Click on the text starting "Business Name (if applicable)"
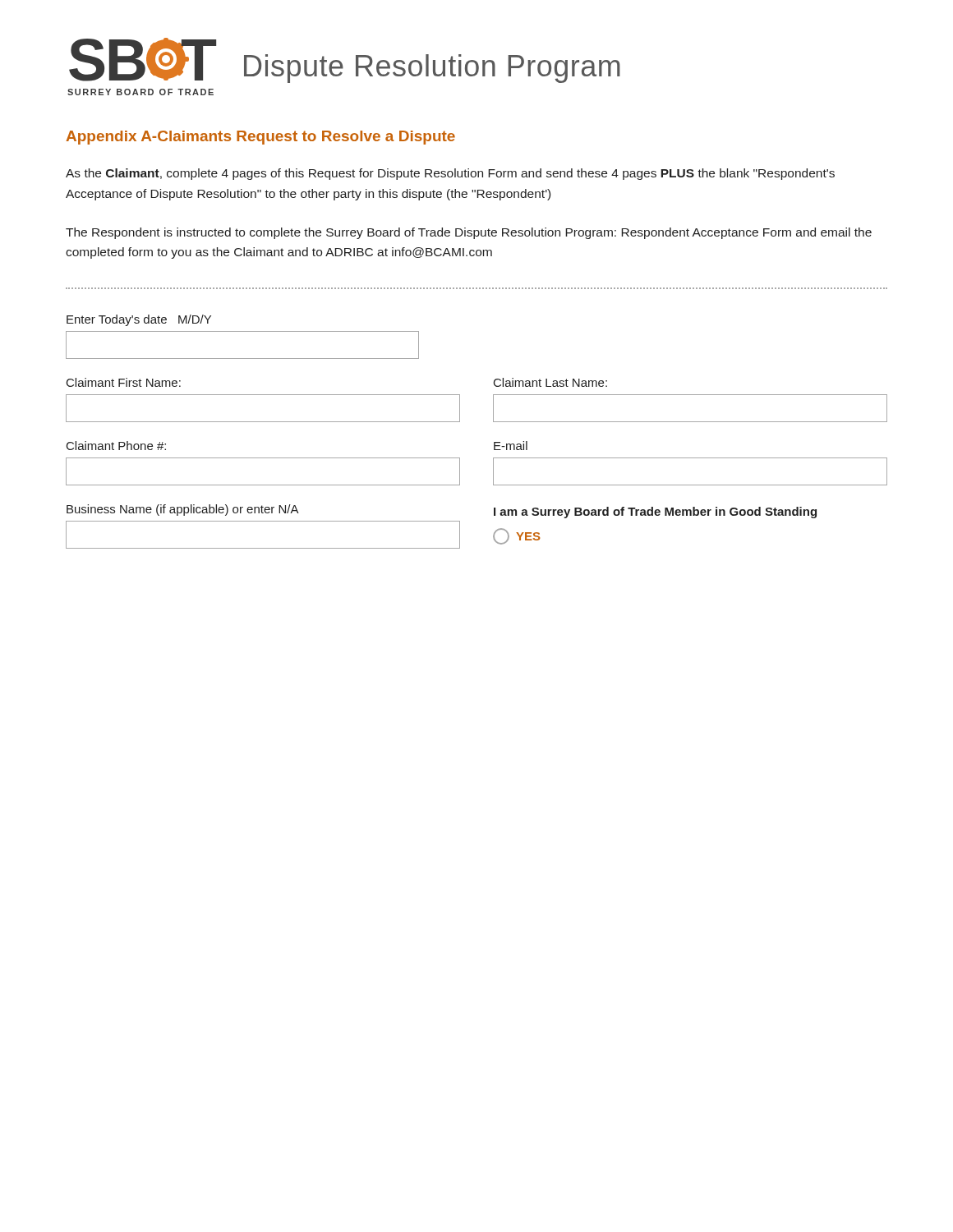 point(263,525)
